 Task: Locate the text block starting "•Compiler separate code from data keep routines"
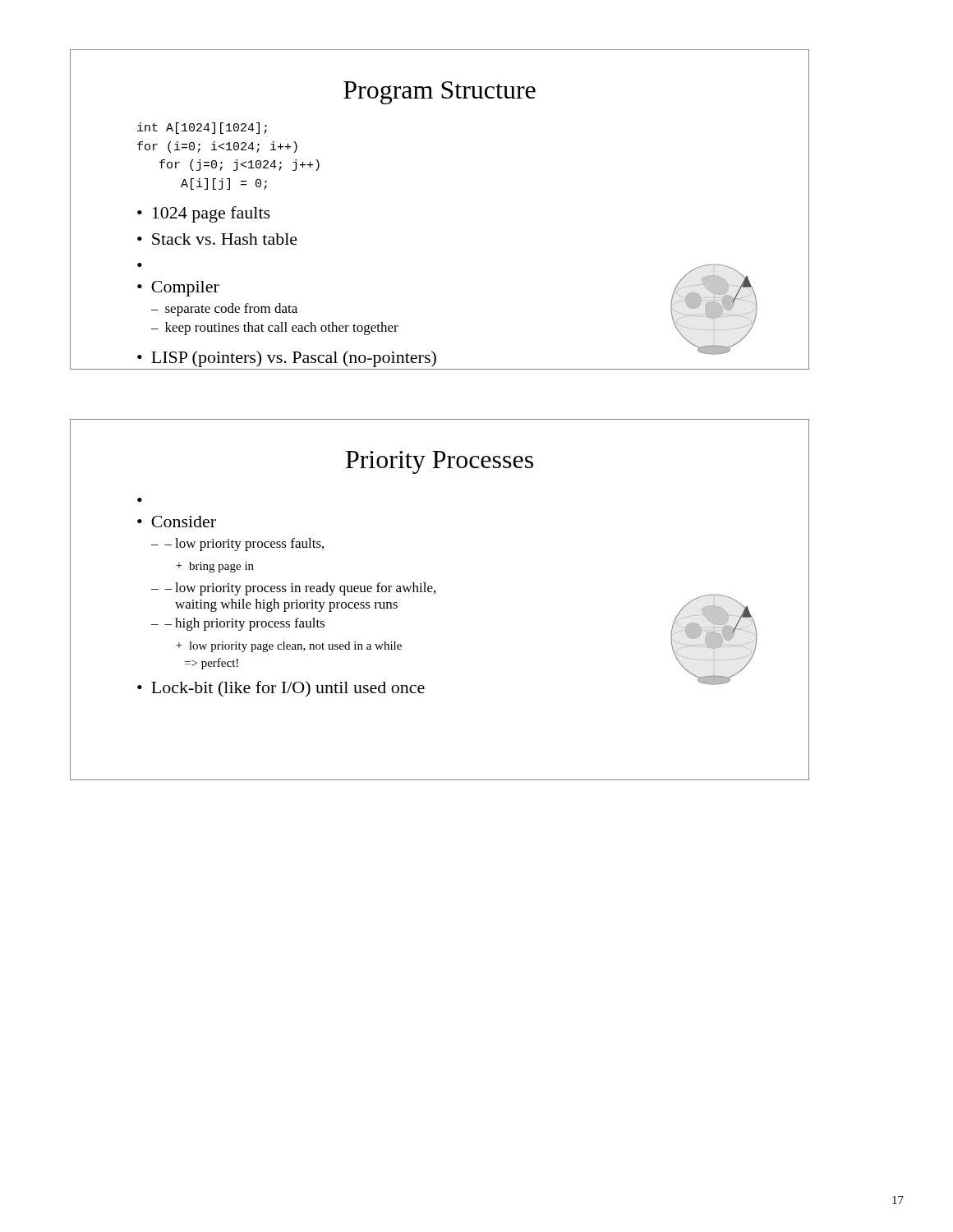point(267,307)
